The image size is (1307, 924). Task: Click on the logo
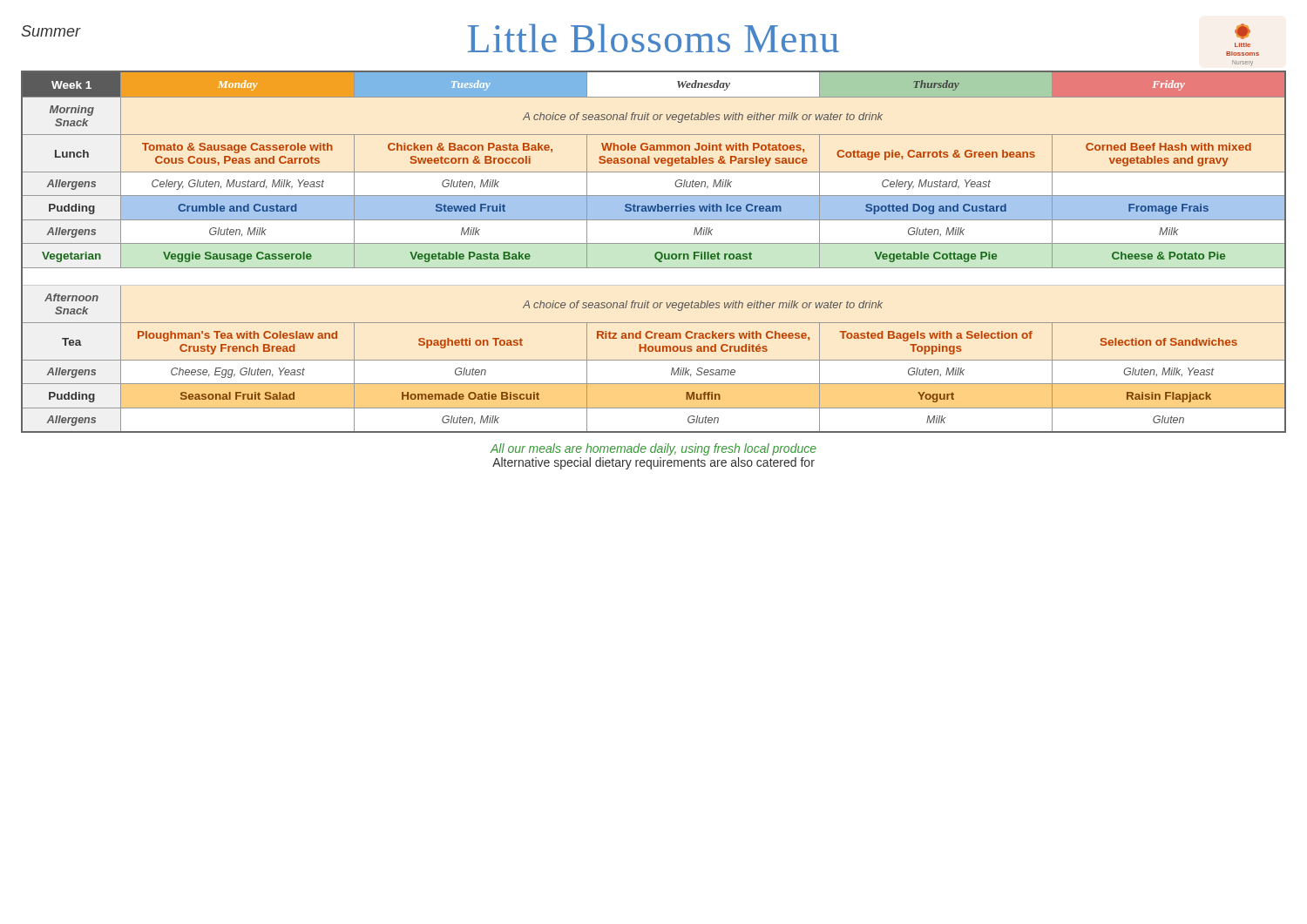(x=1242, y=42)
